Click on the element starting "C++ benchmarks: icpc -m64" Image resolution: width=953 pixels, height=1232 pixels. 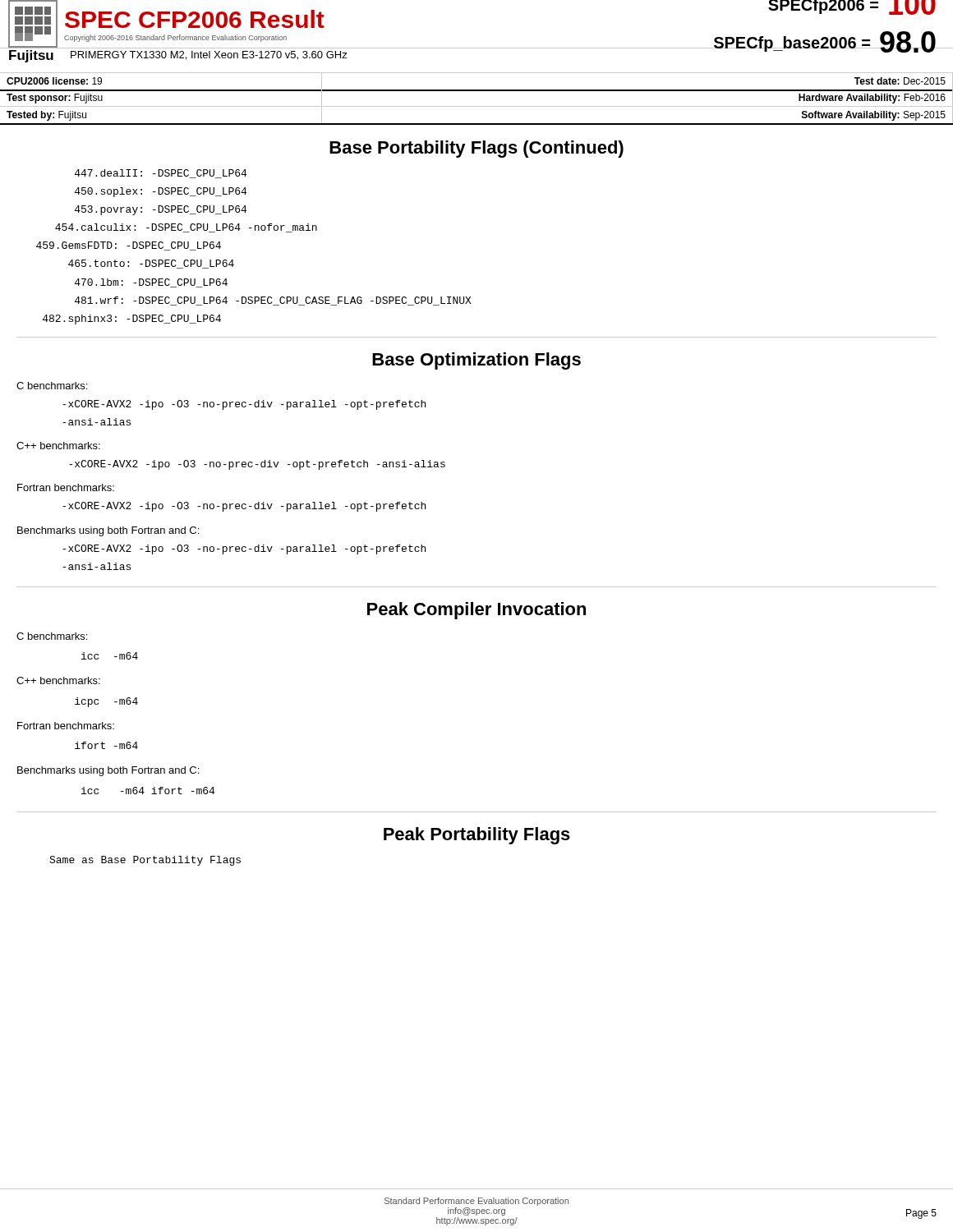[x=77, y=691]
